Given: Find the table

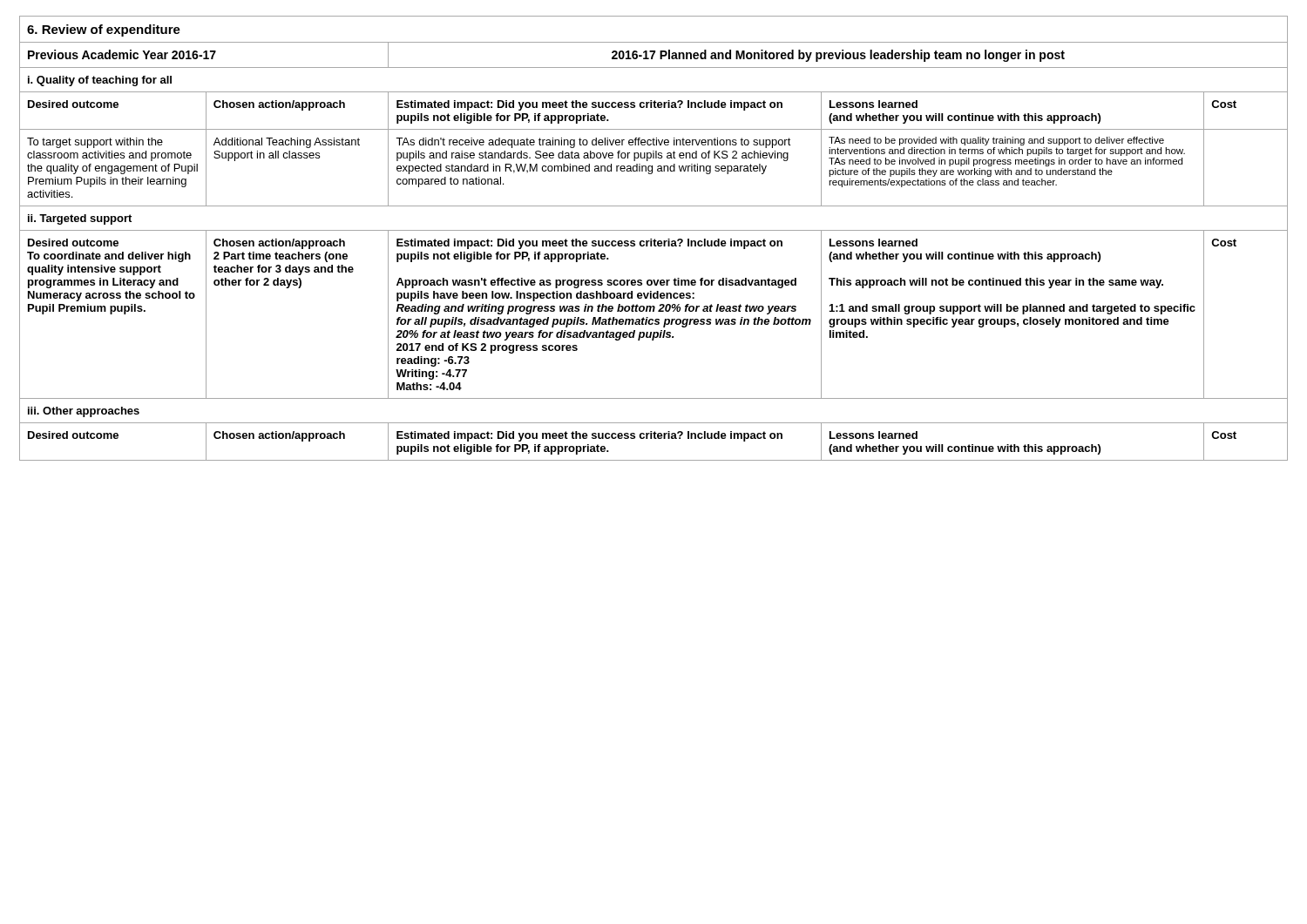Looking at the screenshot, I should click(654, 238).
